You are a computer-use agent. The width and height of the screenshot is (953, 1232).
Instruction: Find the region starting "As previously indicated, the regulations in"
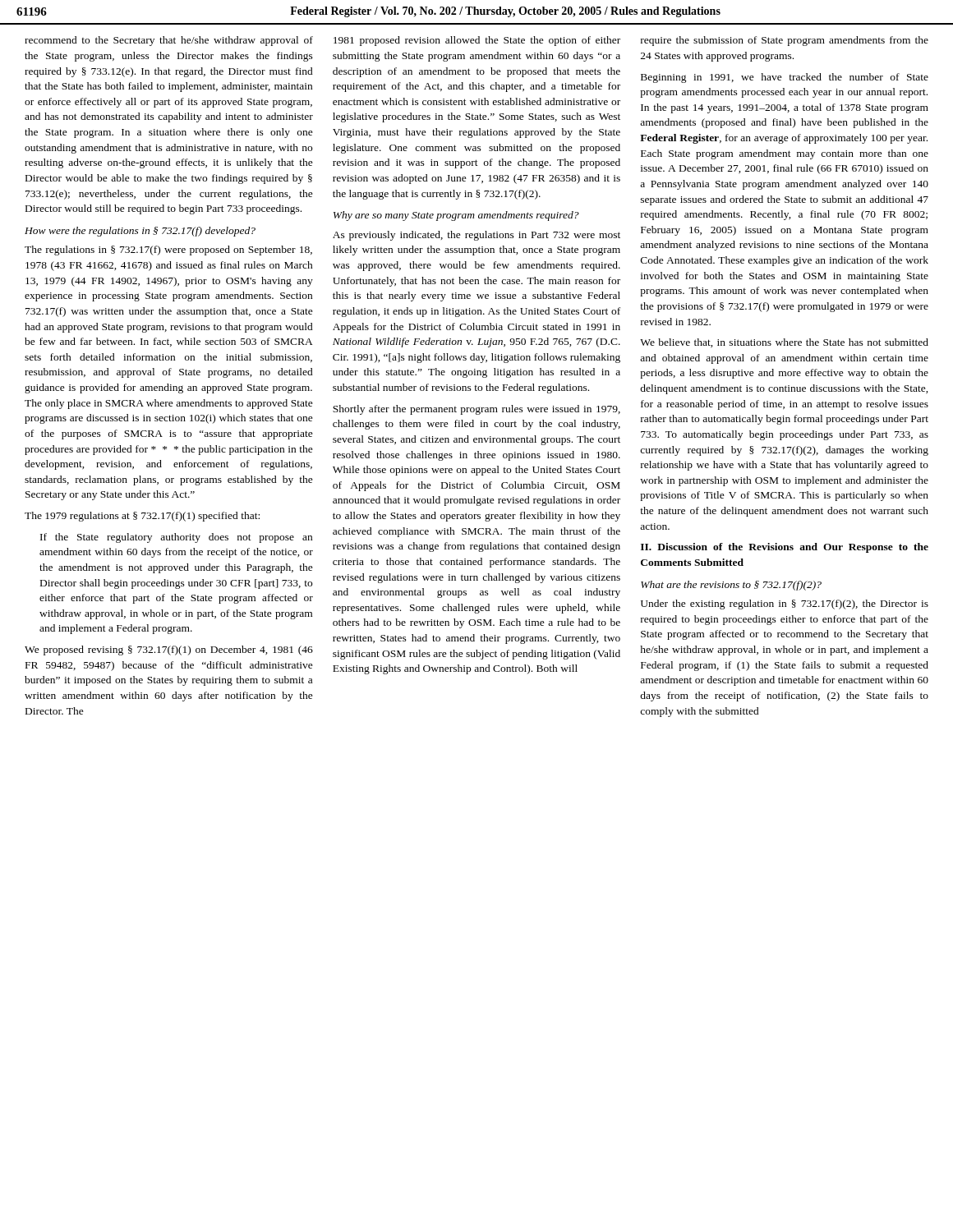coord(477,452)
